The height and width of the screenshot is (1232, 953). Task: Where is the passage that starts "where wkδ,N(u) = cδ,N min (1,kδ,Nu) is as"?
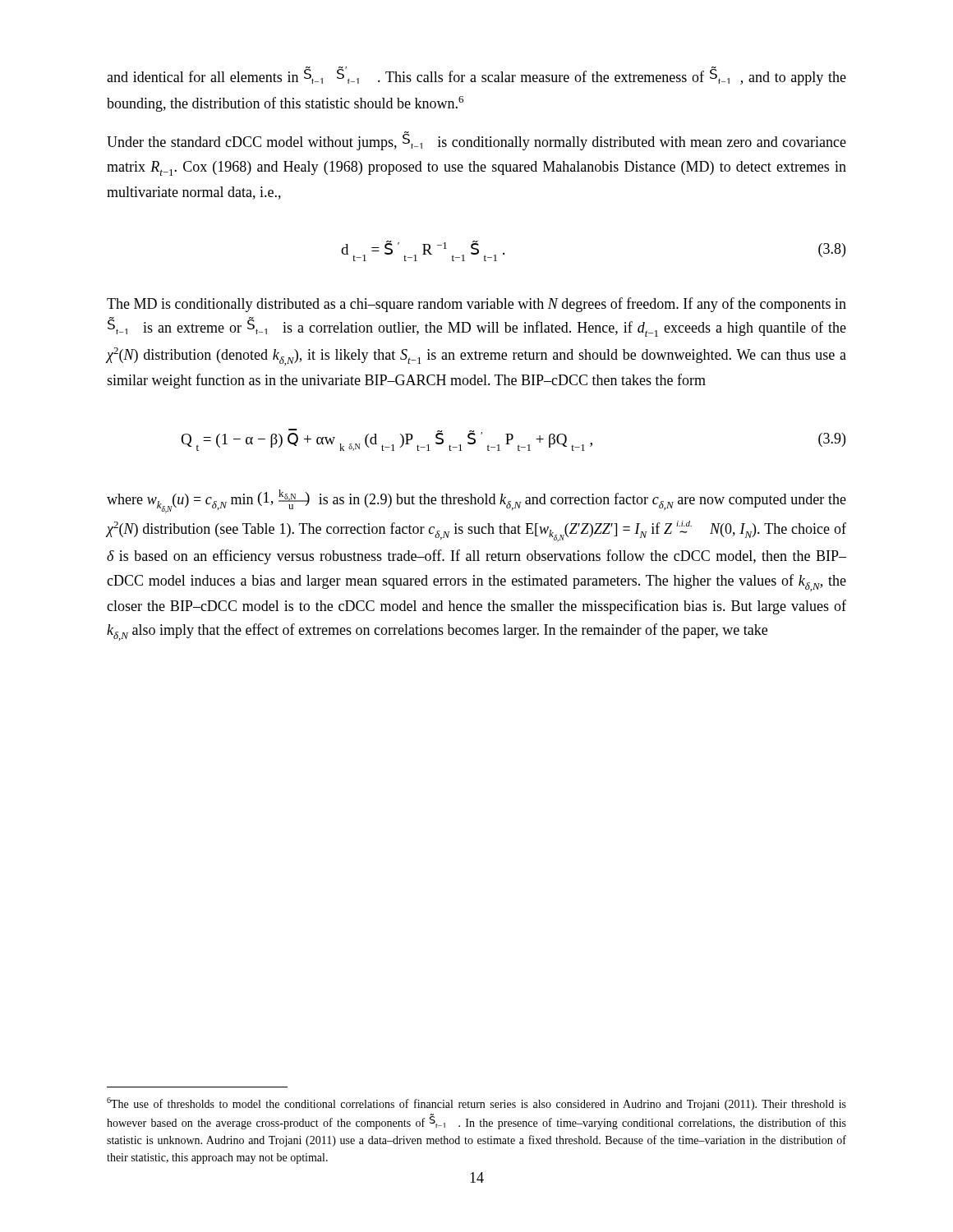click(476, 563)
